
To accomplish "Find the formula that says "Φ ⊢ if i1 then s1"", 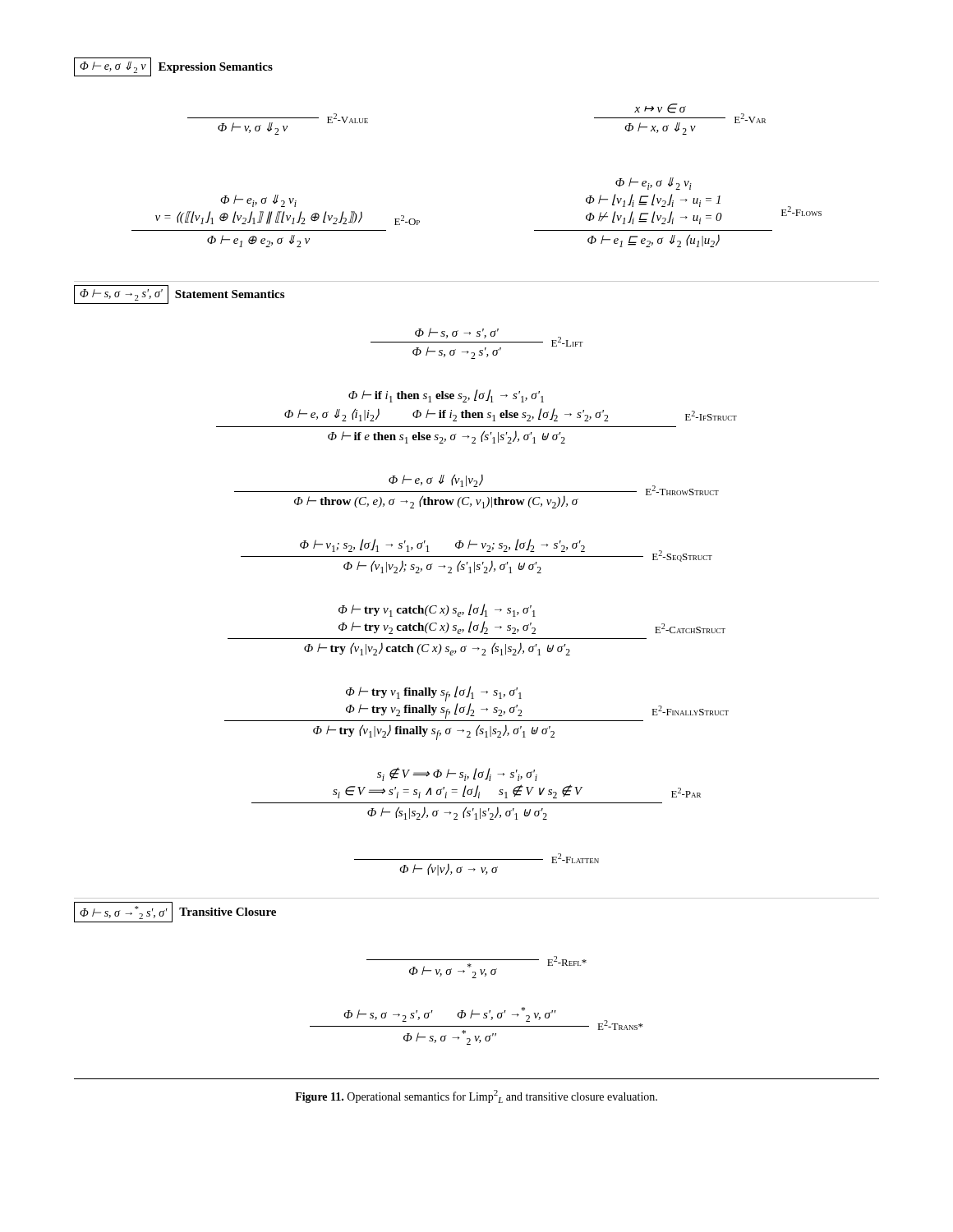I will [x=476, y=416].
